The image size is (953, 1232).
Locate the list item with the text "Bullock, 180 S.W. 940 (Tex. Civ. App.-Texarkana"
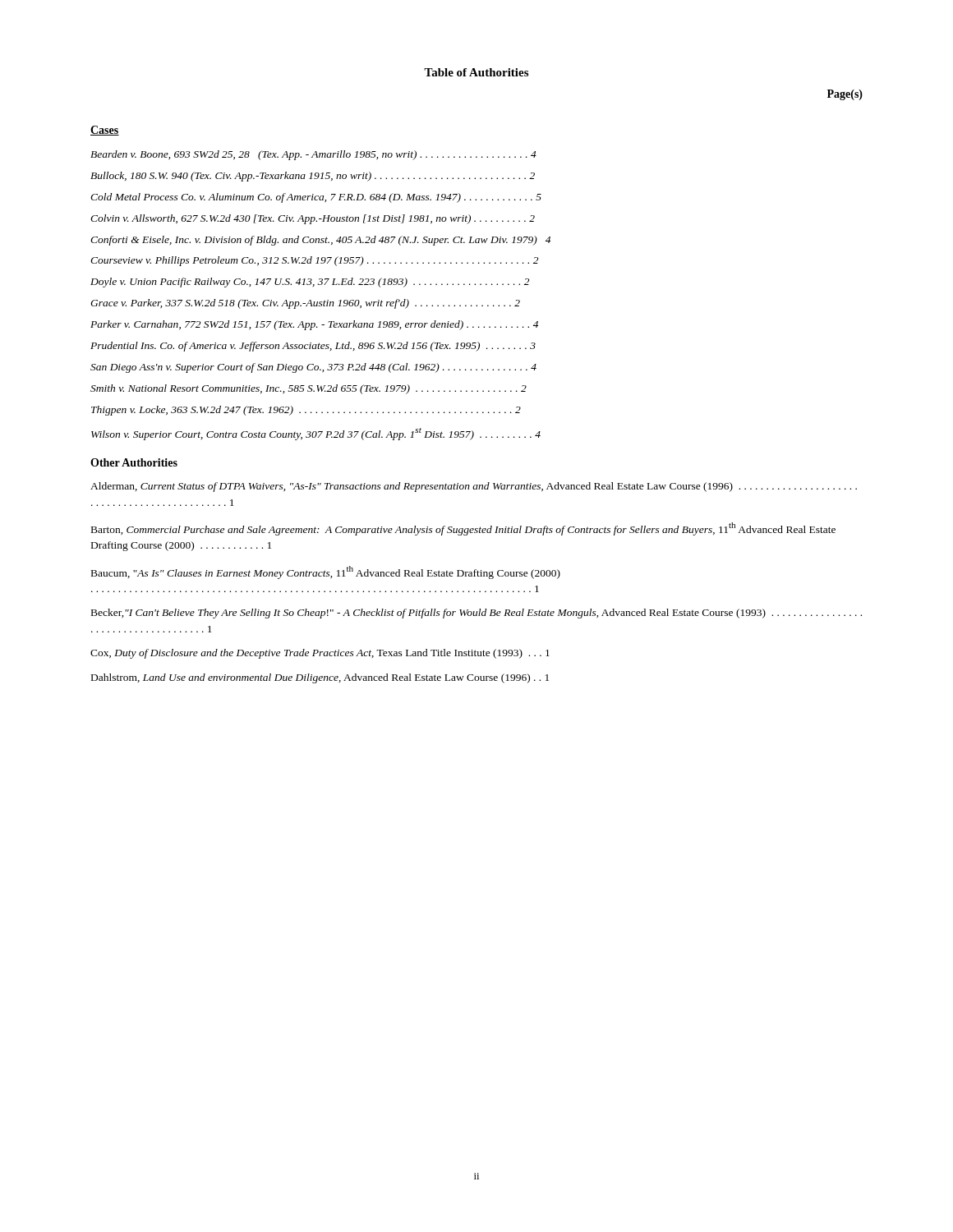313,175
